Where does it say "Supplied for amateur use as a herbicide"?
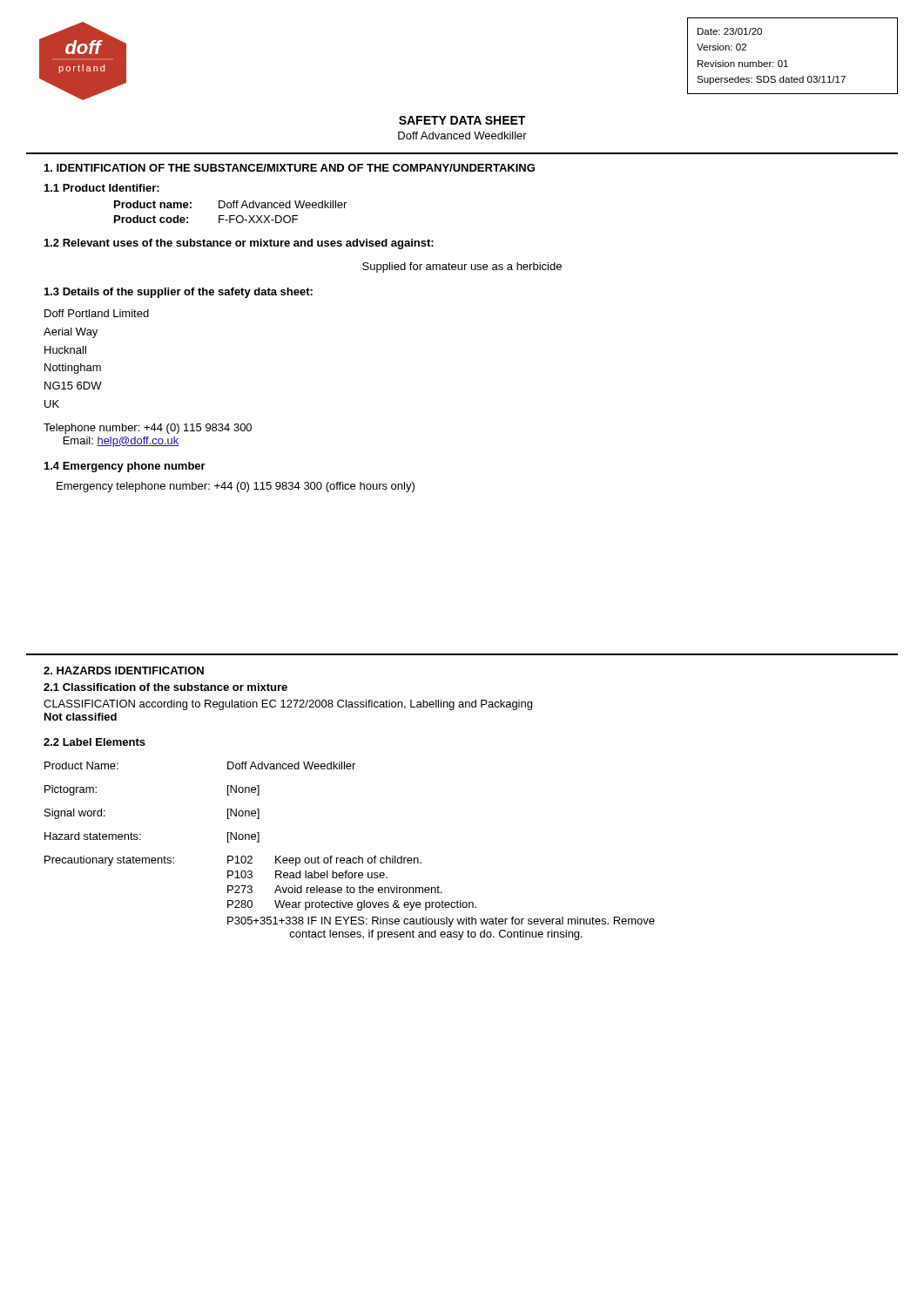This screenshot has height=1307, width=924. click(x=462, y=266)
